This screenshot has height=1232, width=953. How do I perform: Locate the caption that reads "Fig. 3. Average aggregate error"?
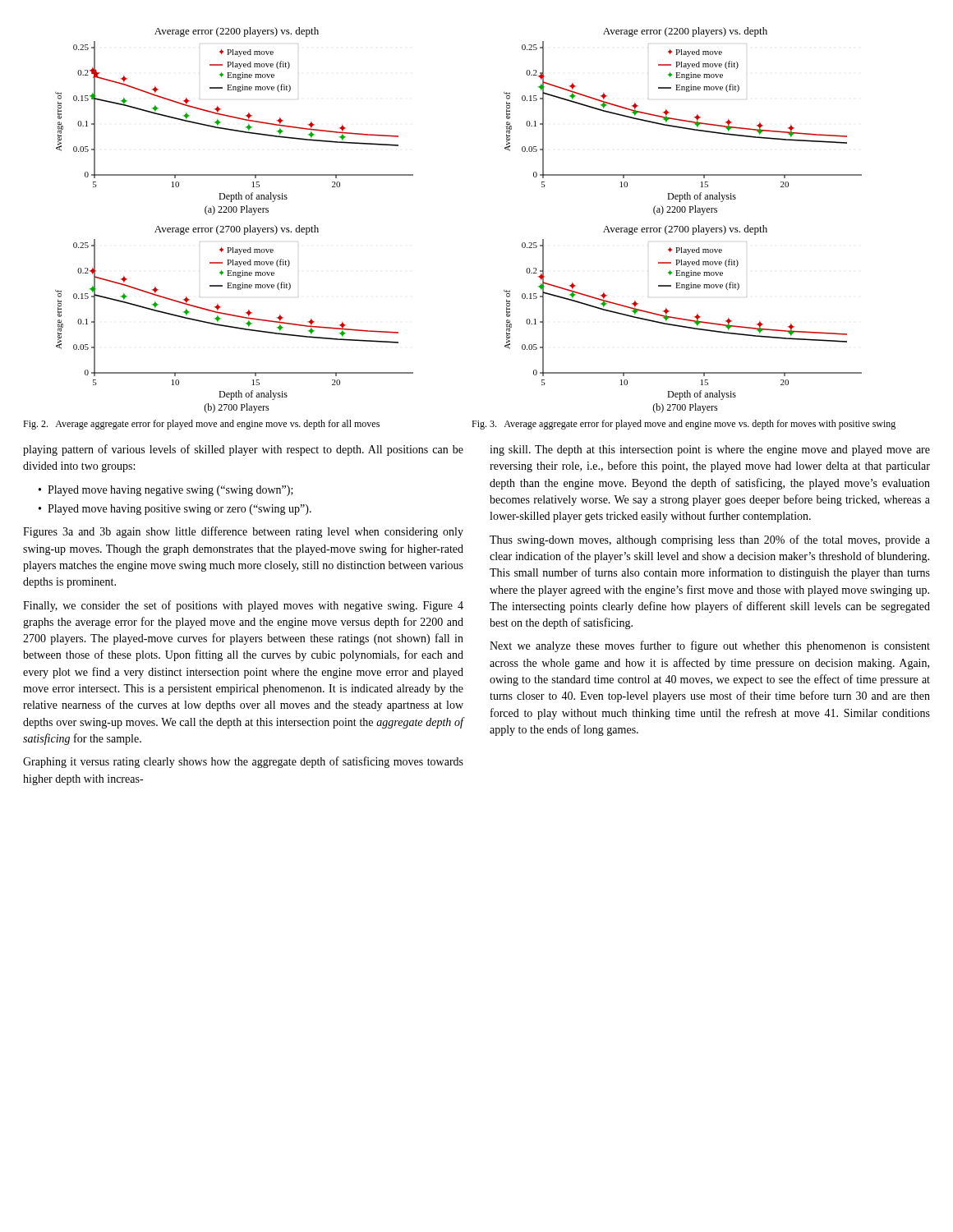[684, 424]
